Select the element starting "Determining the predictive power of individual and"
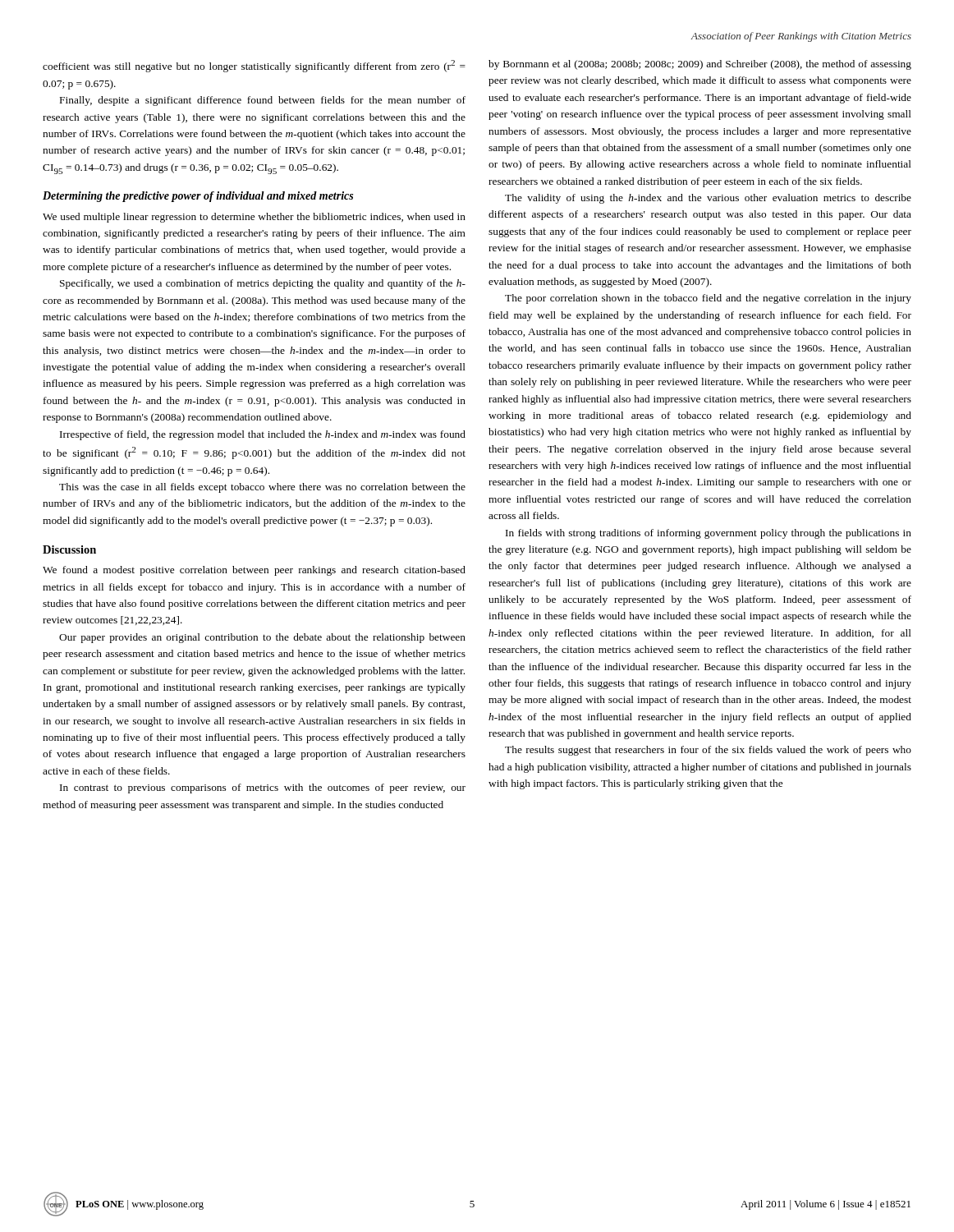954x1232 pixels. (198, 196)
